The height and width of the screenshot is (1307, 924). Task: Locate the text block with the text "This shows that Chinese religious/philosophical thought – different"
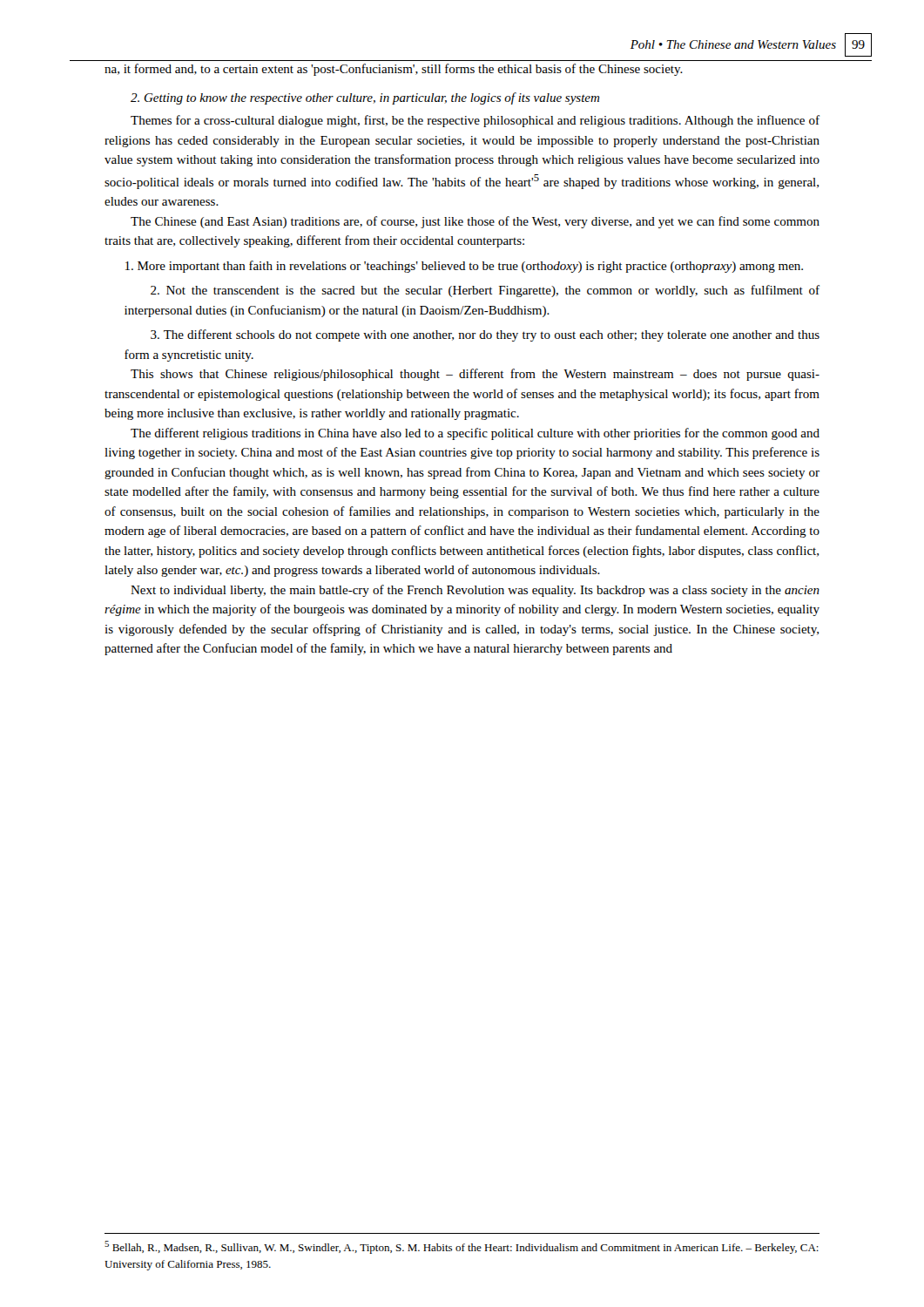[462, 394]
